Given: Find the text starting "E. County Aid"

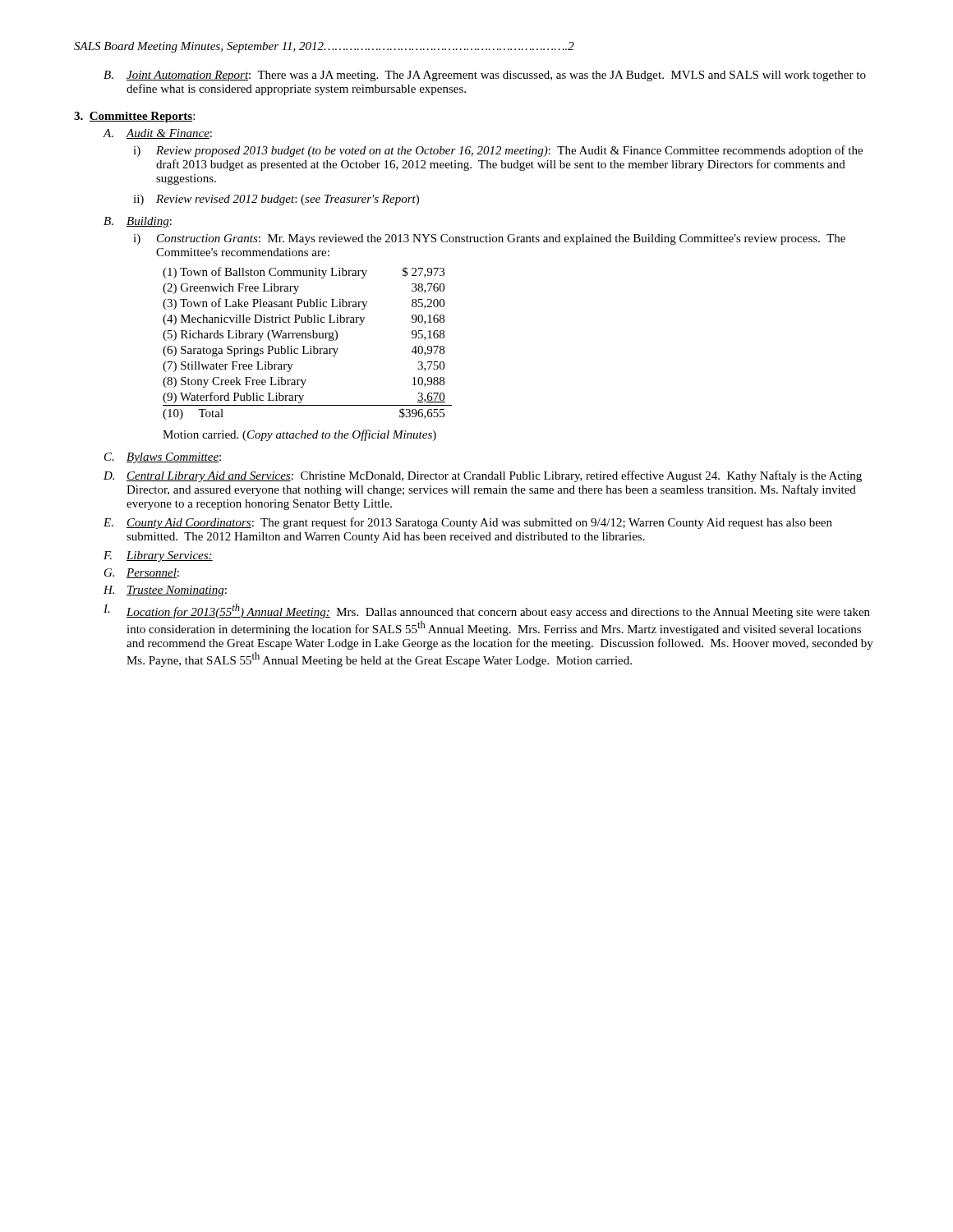Looking at the screenshot, I should pyautogui.click(x=491, y=530).
